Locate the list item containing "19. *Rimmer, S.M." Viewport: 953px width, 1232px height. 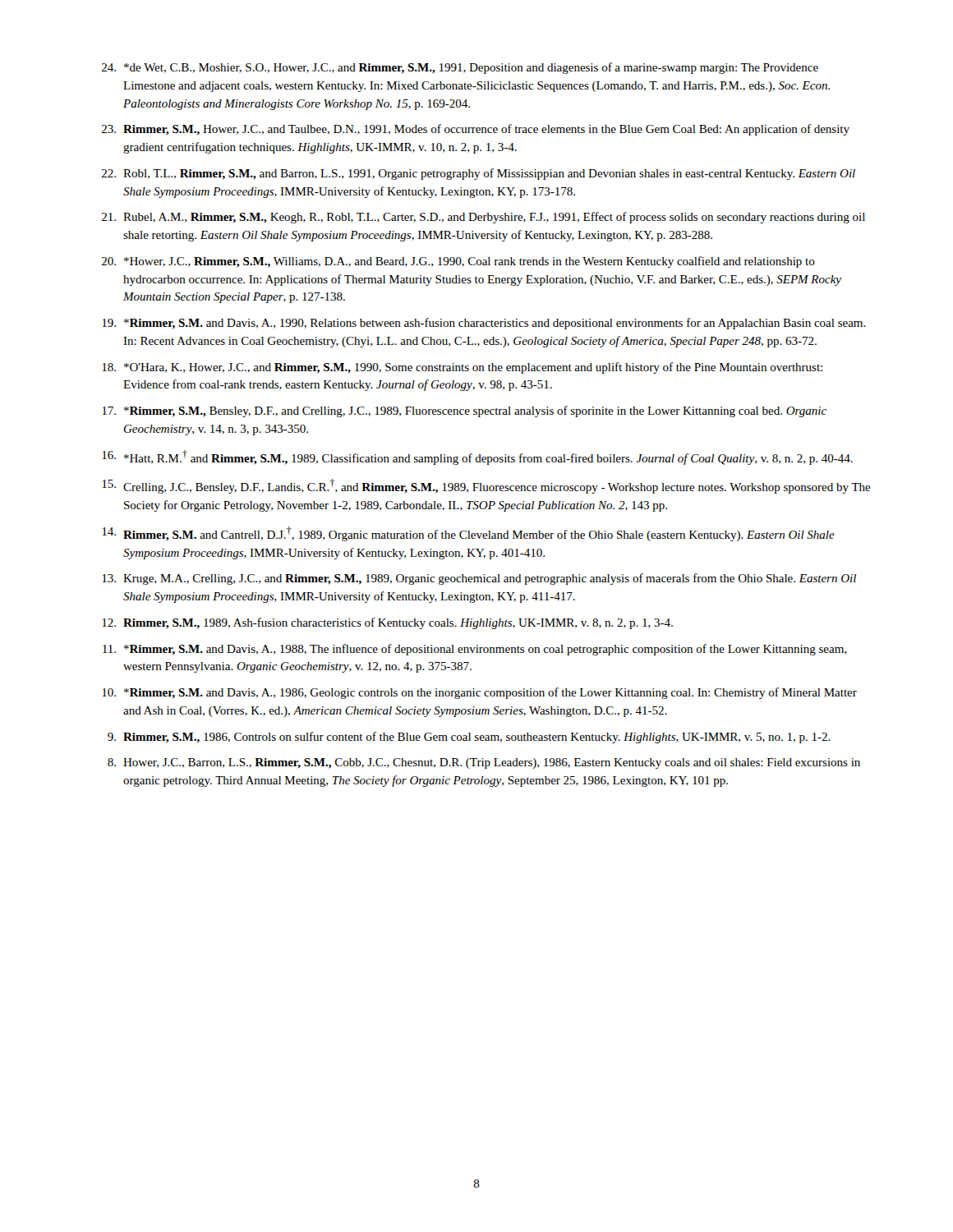(x=476, y=332)
